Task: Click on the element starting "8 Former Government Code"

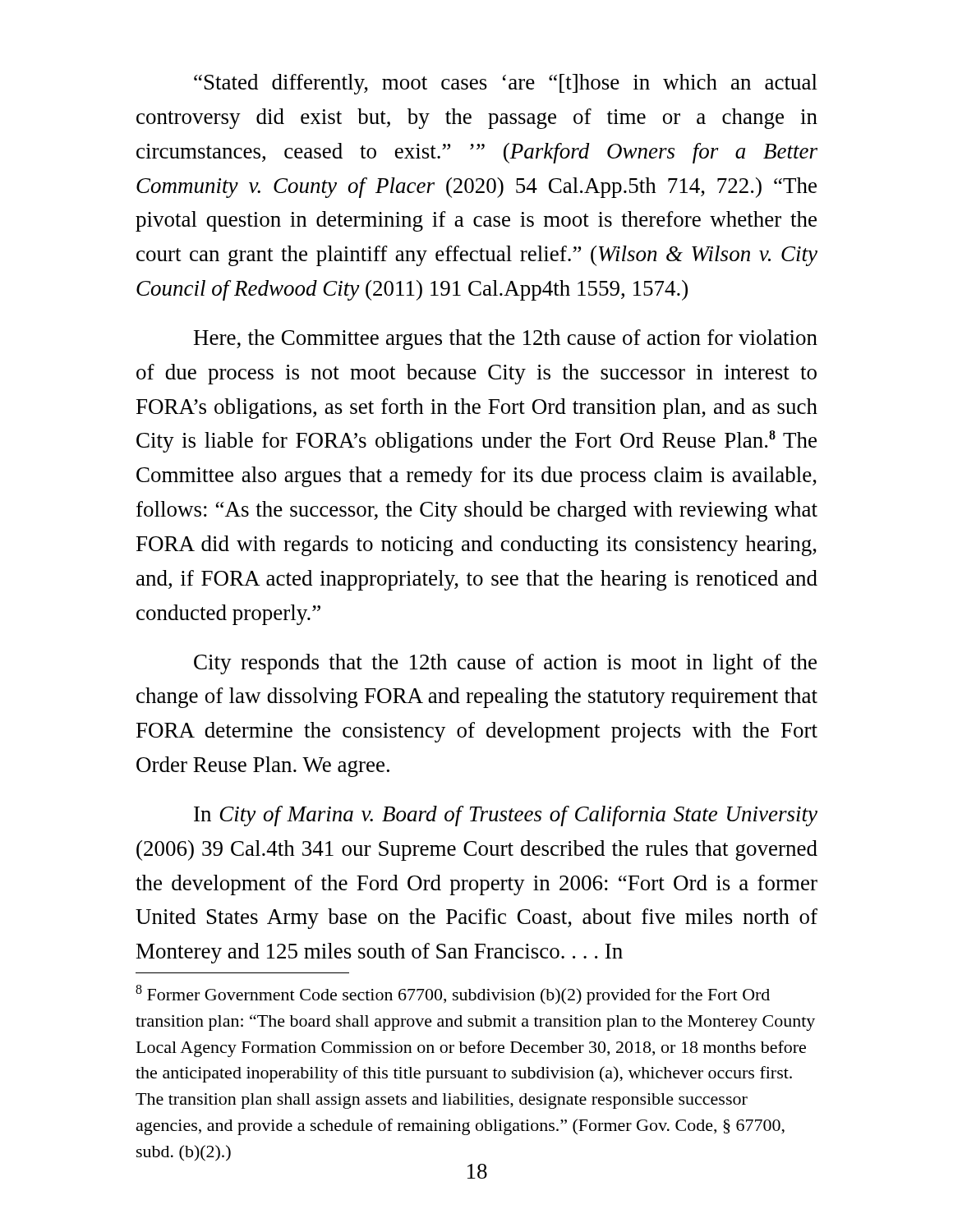Action: (x=475, y=1072)
